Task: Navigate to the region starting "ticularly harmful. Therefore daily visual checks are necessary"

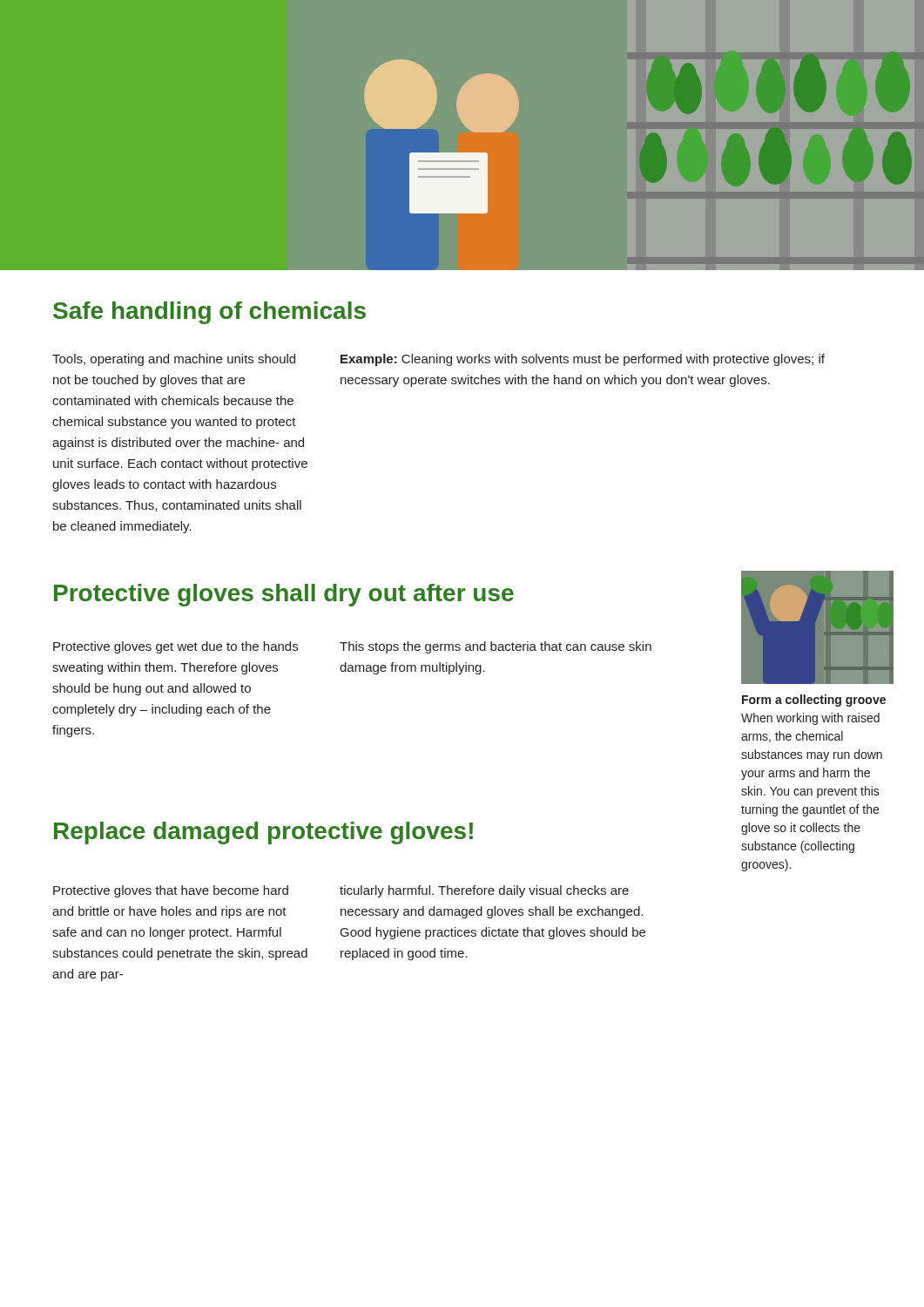Action: (x=493, y=921)
